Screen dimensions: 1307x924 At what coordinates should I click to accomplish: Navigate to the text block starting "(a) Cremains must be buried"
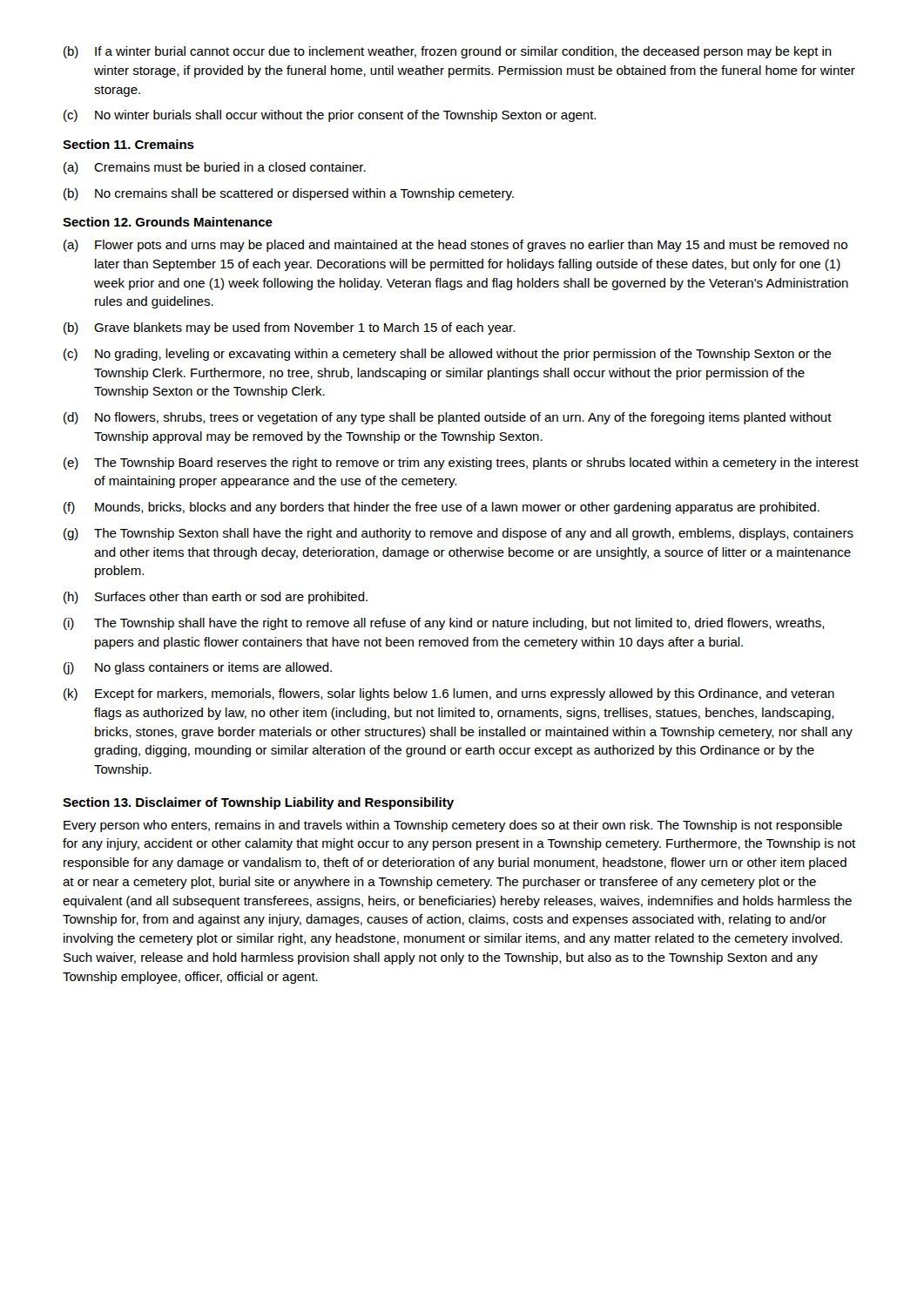point(215,168)
